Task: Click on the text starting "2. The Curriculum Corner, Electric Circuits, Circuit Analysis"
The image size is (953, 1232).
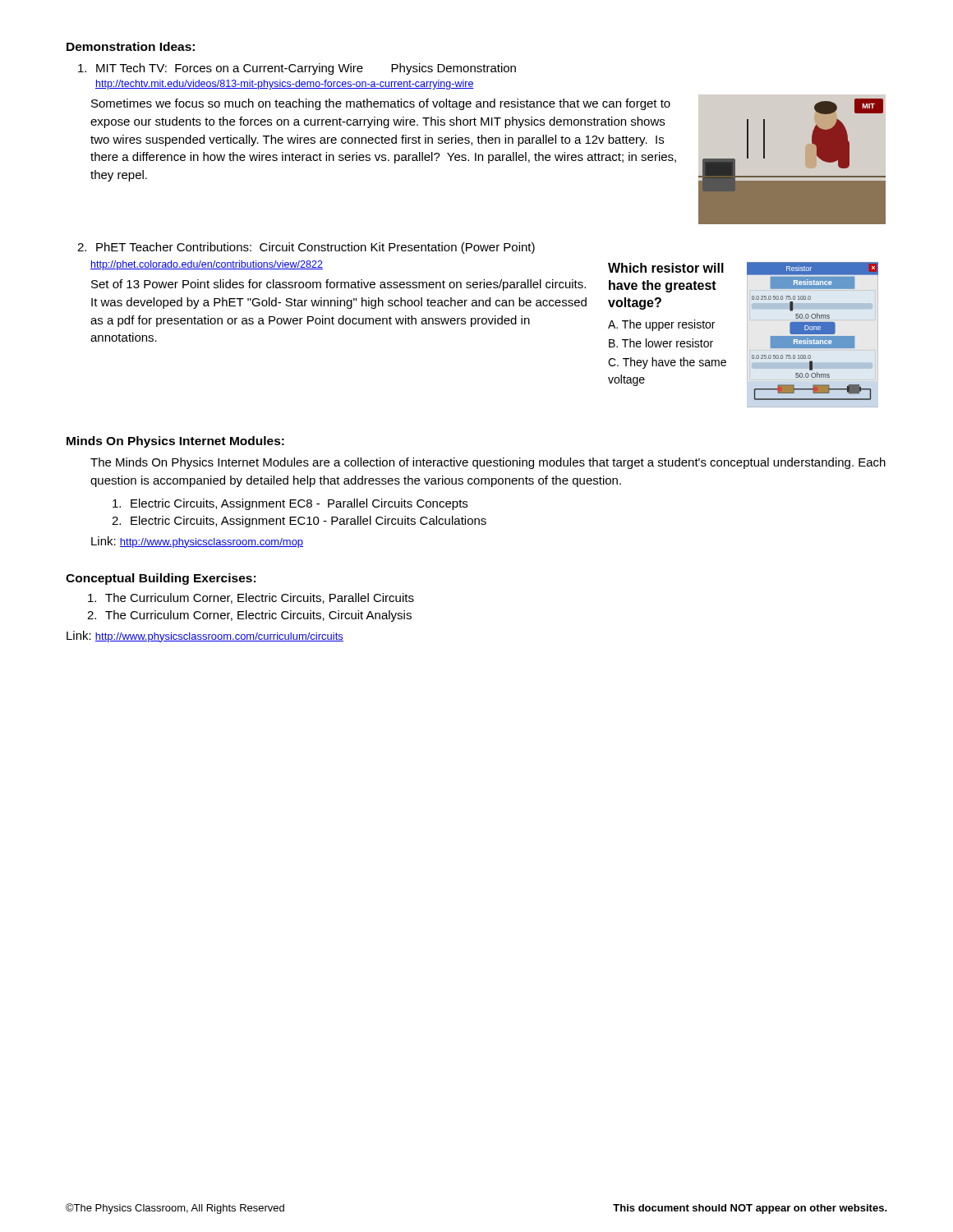Action: click(x=250, y=614)
